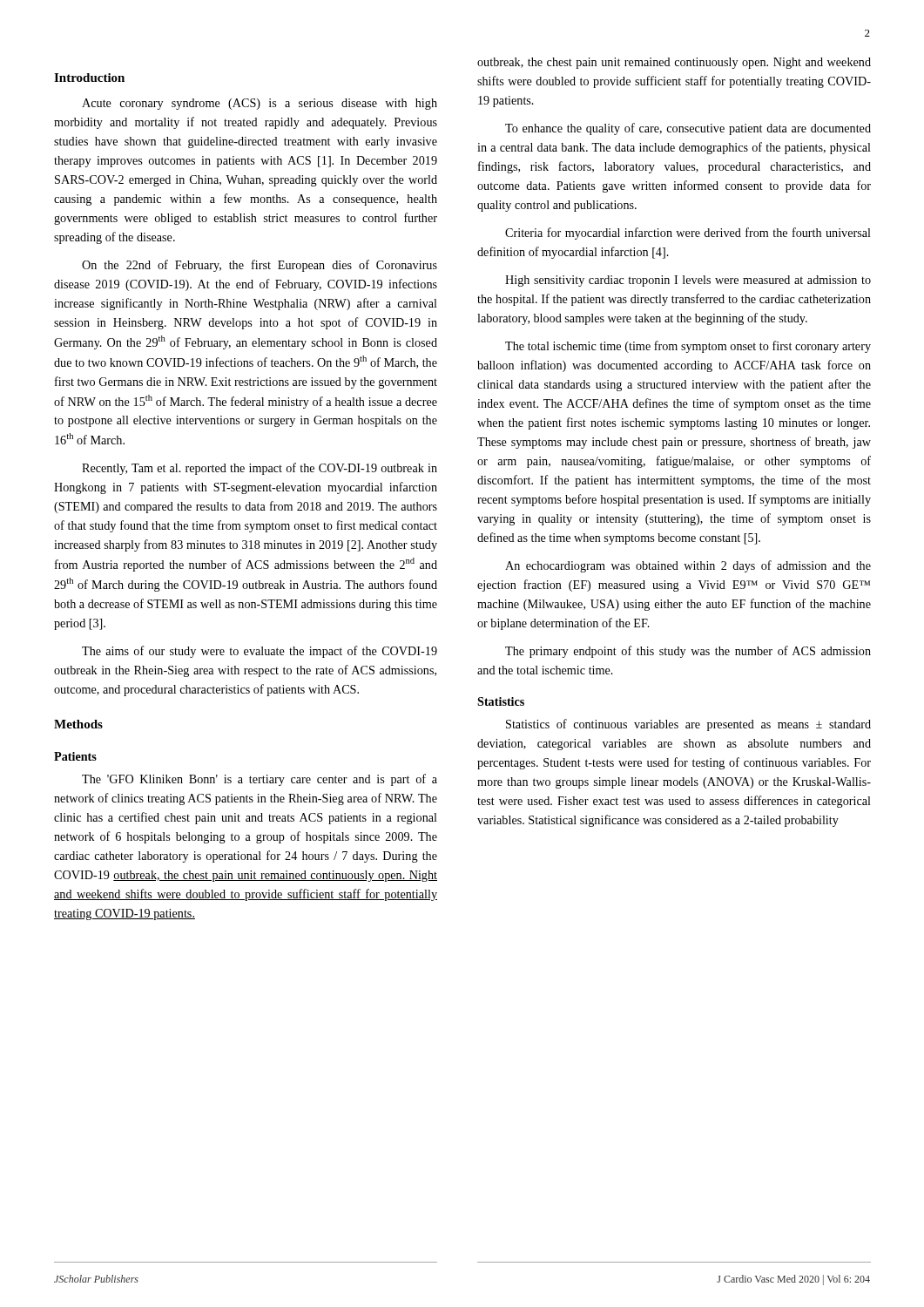Locate the block of text that opens with "Criteria for myocardial"
Screen dimensions: 1307x924
(x=674, y=242)
